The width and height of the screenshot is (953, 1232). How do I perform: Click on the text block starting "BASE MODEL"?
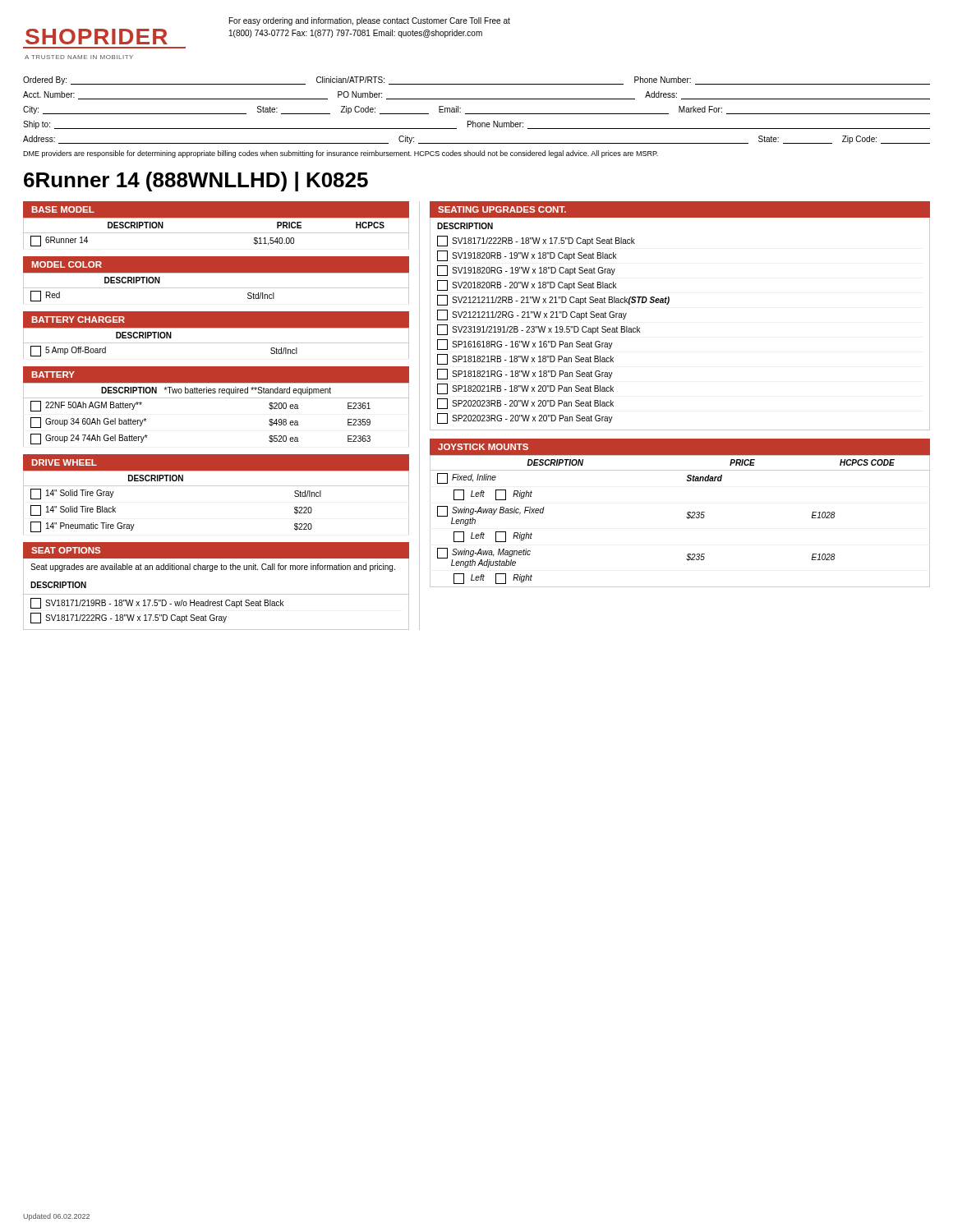[x=63, y=209]
